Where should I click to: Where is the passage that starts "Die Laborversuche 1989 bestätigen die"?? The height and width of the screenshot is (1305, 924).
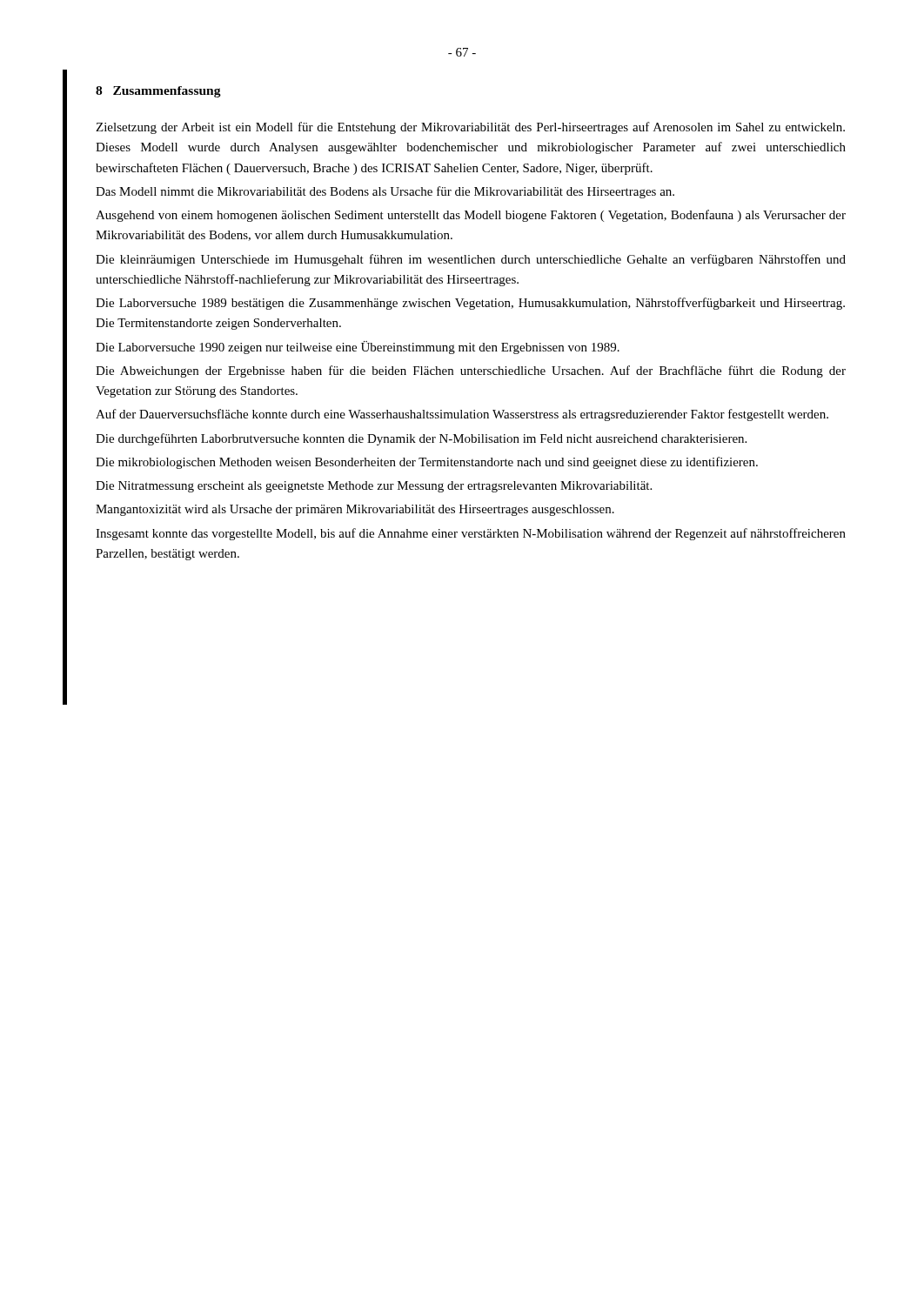471,313
